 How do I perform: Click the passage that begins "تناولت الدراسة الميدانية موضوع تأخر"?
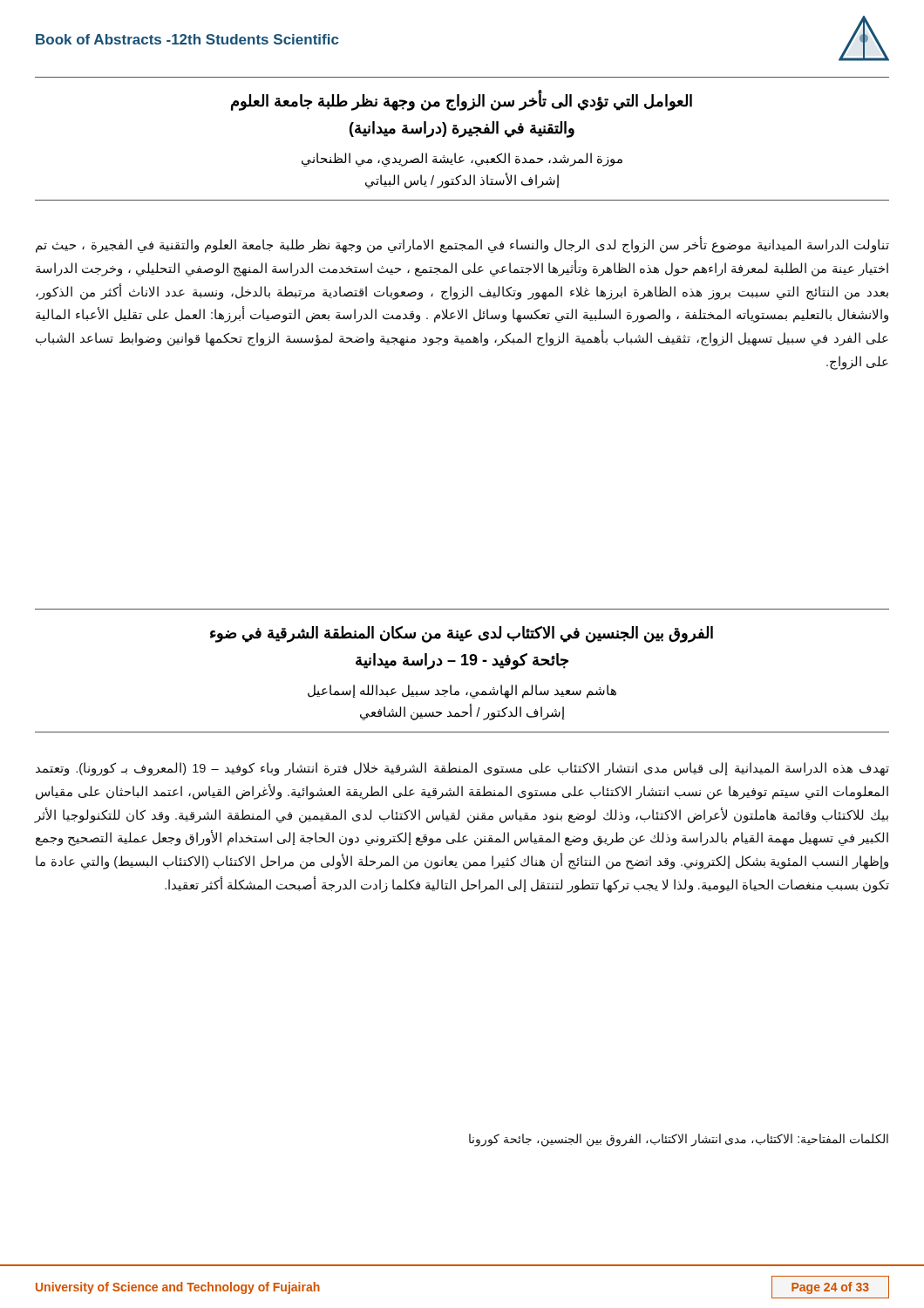tap(462, 303)
